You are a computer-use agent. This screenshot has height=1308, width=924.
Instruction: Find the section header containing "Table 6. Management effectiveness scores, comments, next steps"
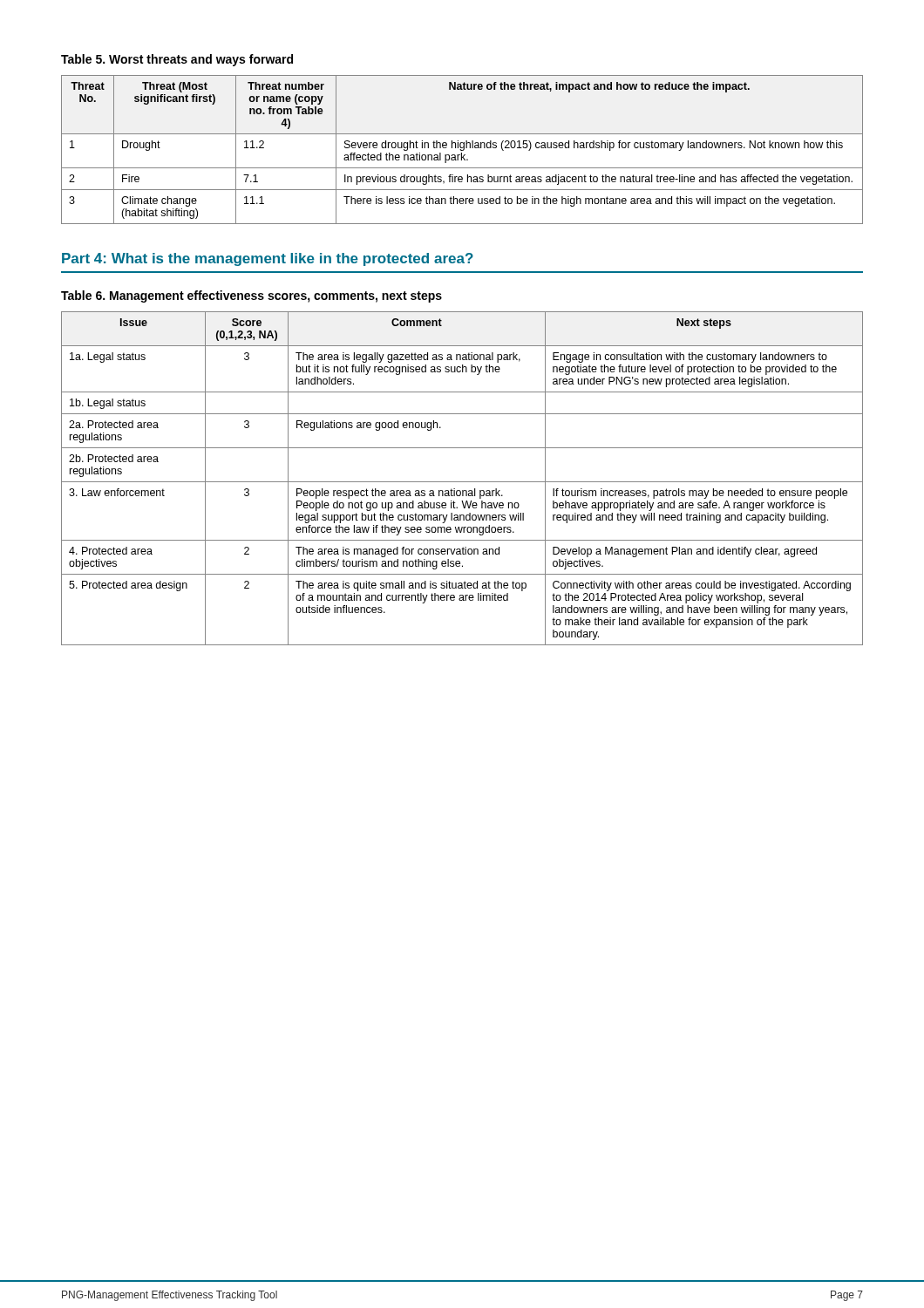[251, 296]
